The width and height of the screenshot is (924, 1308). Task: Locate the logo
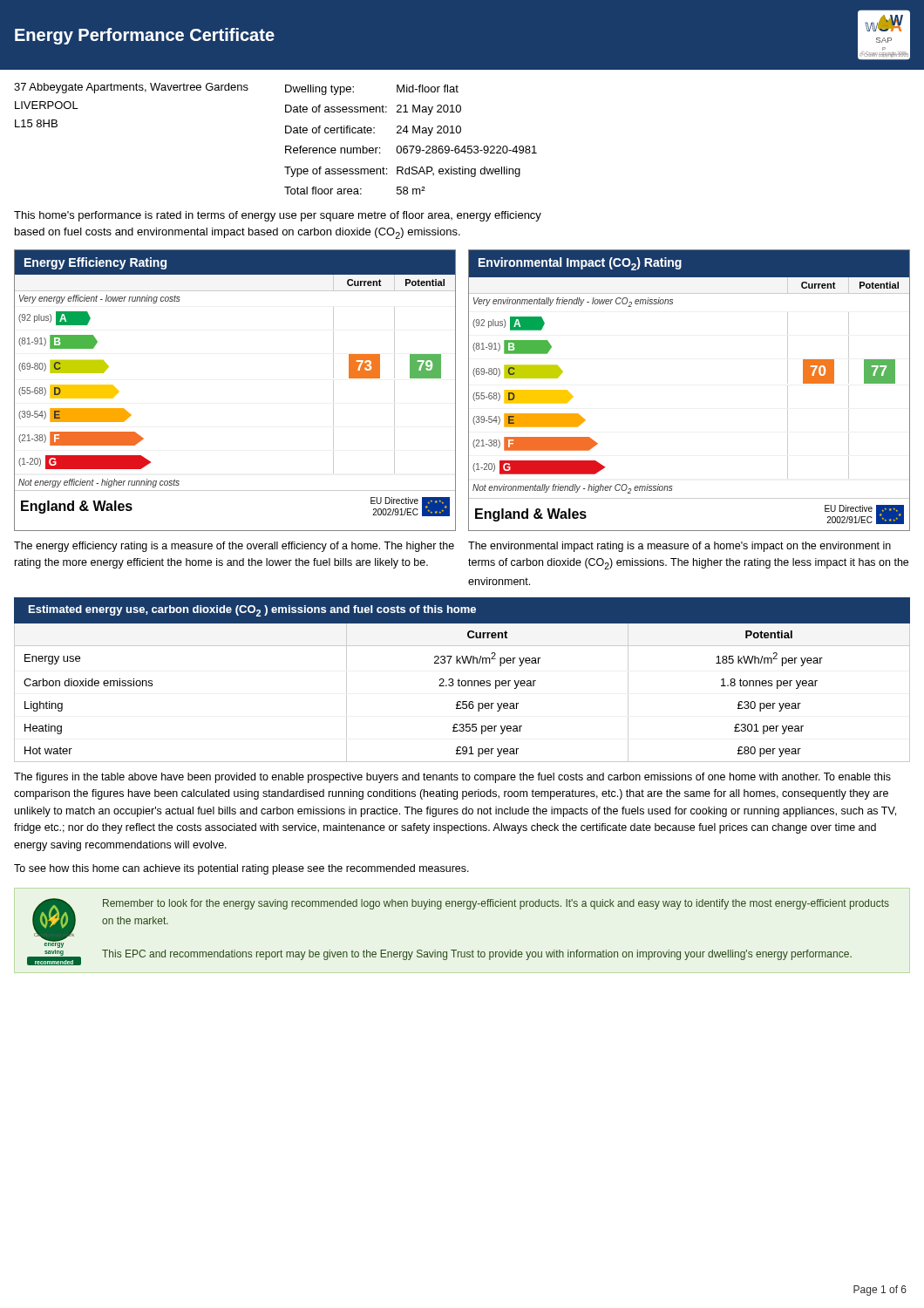coord(54,931)
